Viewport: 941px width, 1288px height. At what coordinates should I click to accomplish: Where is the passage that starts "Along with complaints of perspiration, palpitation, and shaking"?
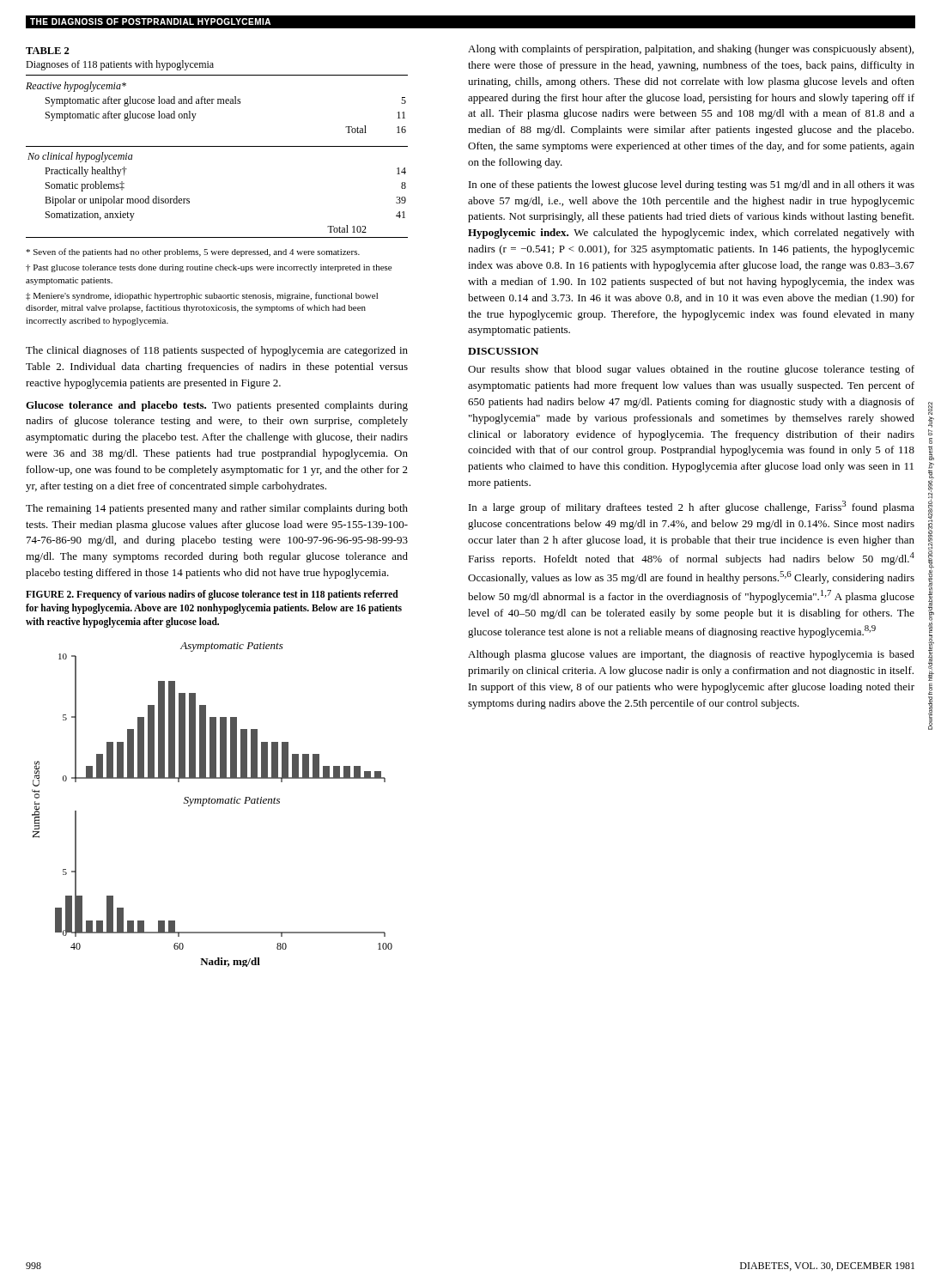coord(691,105)
